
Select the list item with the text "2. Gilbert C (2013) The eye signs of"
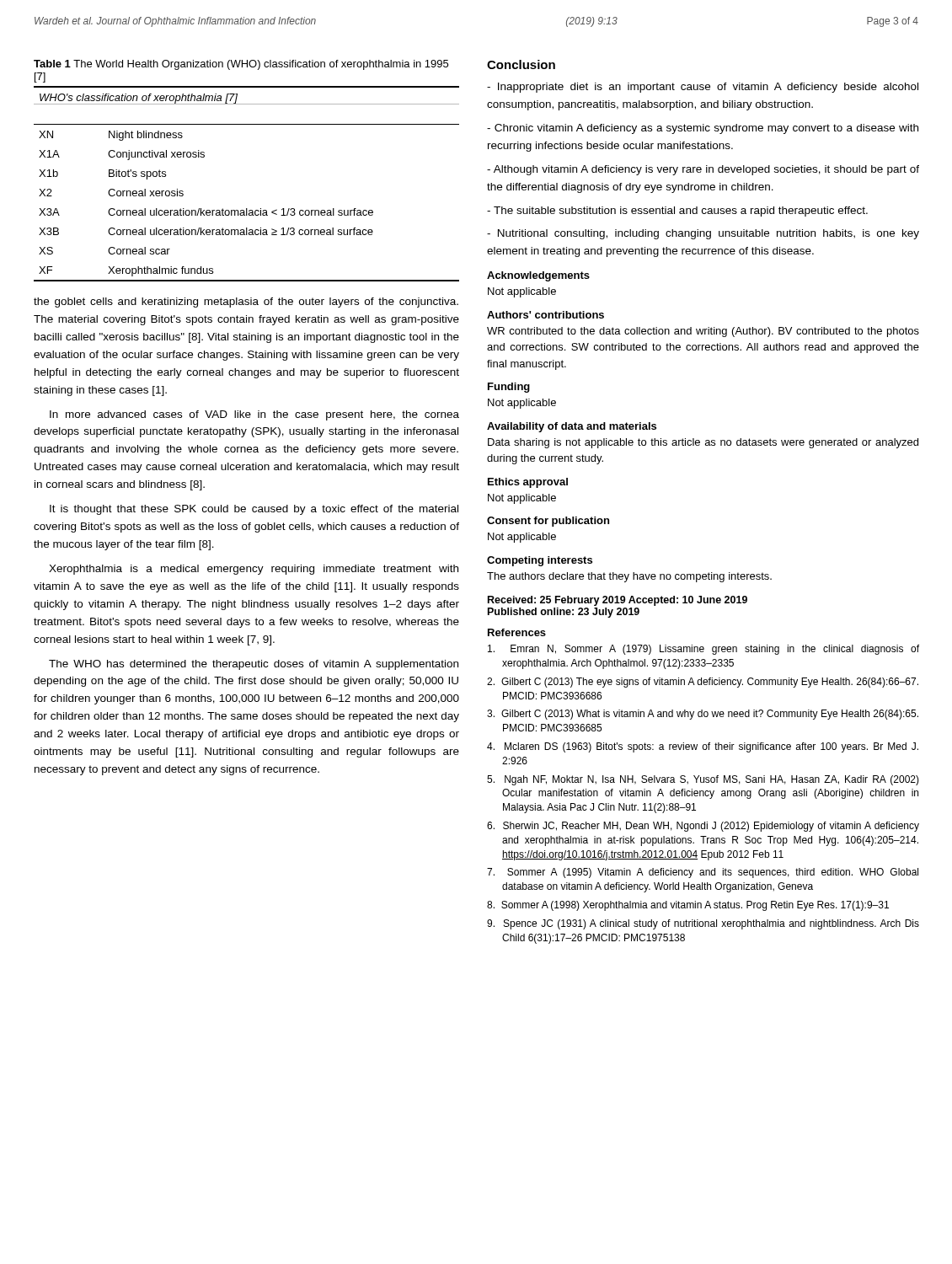(x=703, y=689)
